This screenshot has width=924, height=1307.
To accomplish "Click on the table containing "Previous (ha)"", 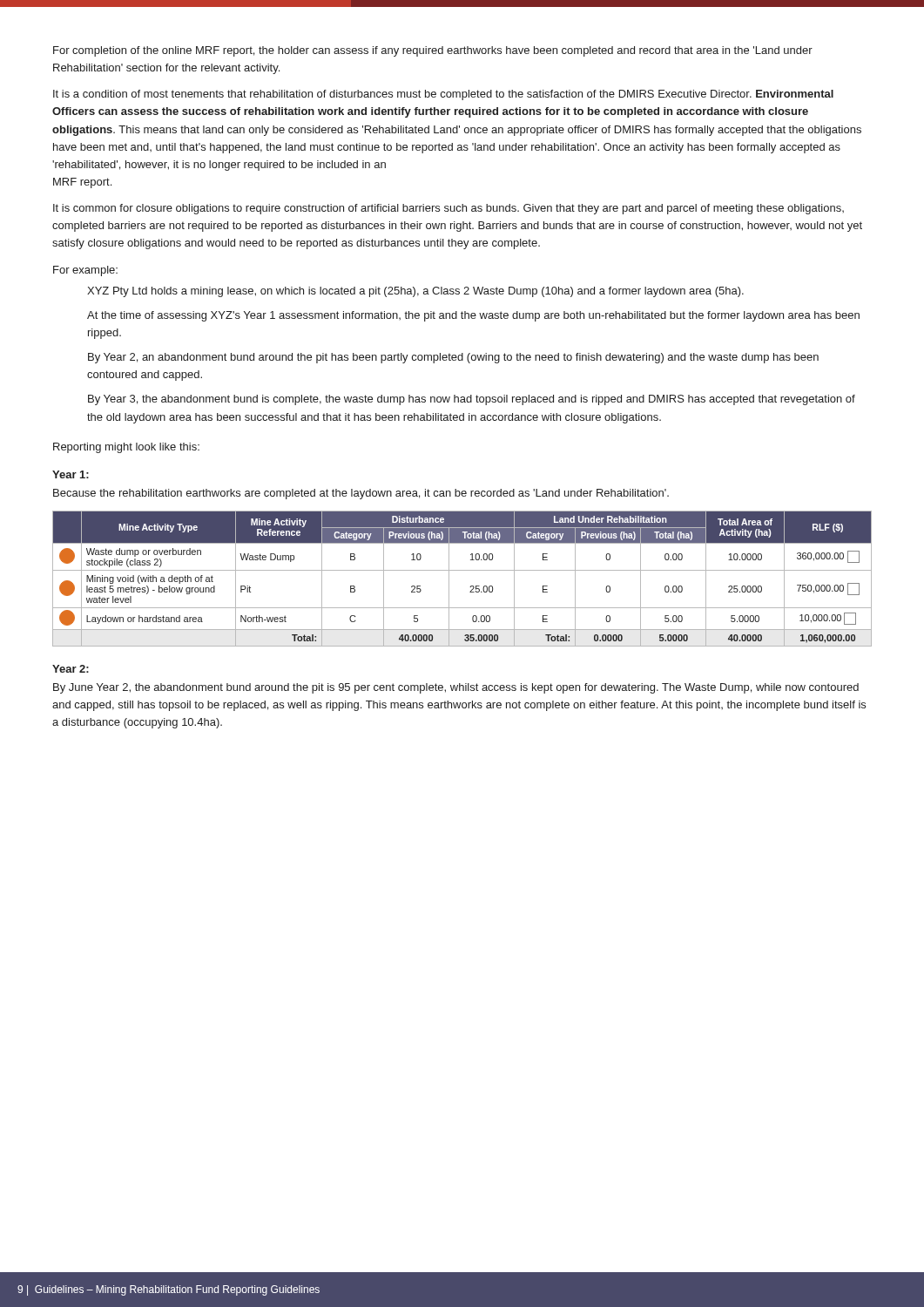I will (462, 578).
